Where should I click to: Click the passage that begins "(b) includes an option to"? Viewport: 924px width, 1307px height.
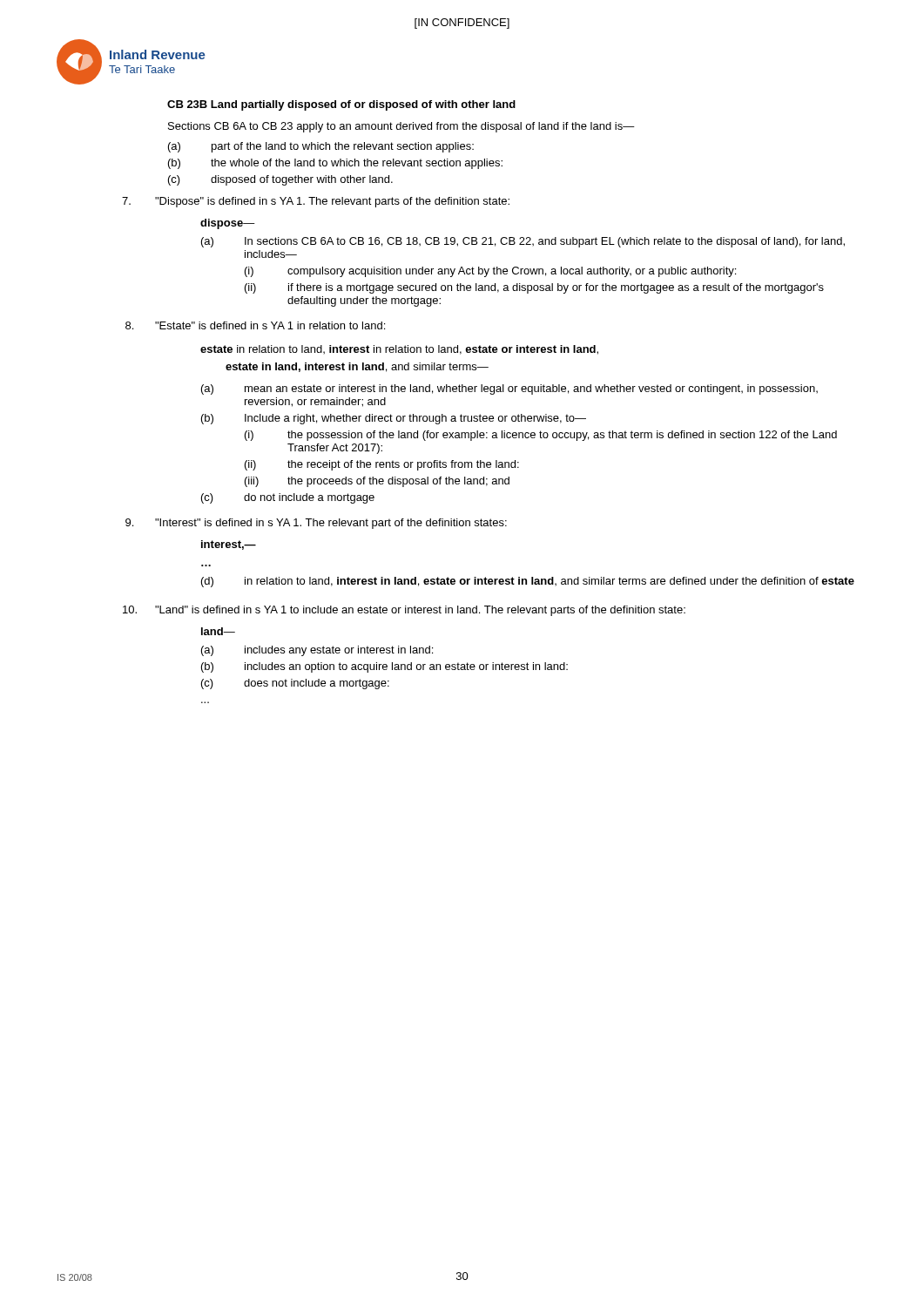click(x=384, y=666)
